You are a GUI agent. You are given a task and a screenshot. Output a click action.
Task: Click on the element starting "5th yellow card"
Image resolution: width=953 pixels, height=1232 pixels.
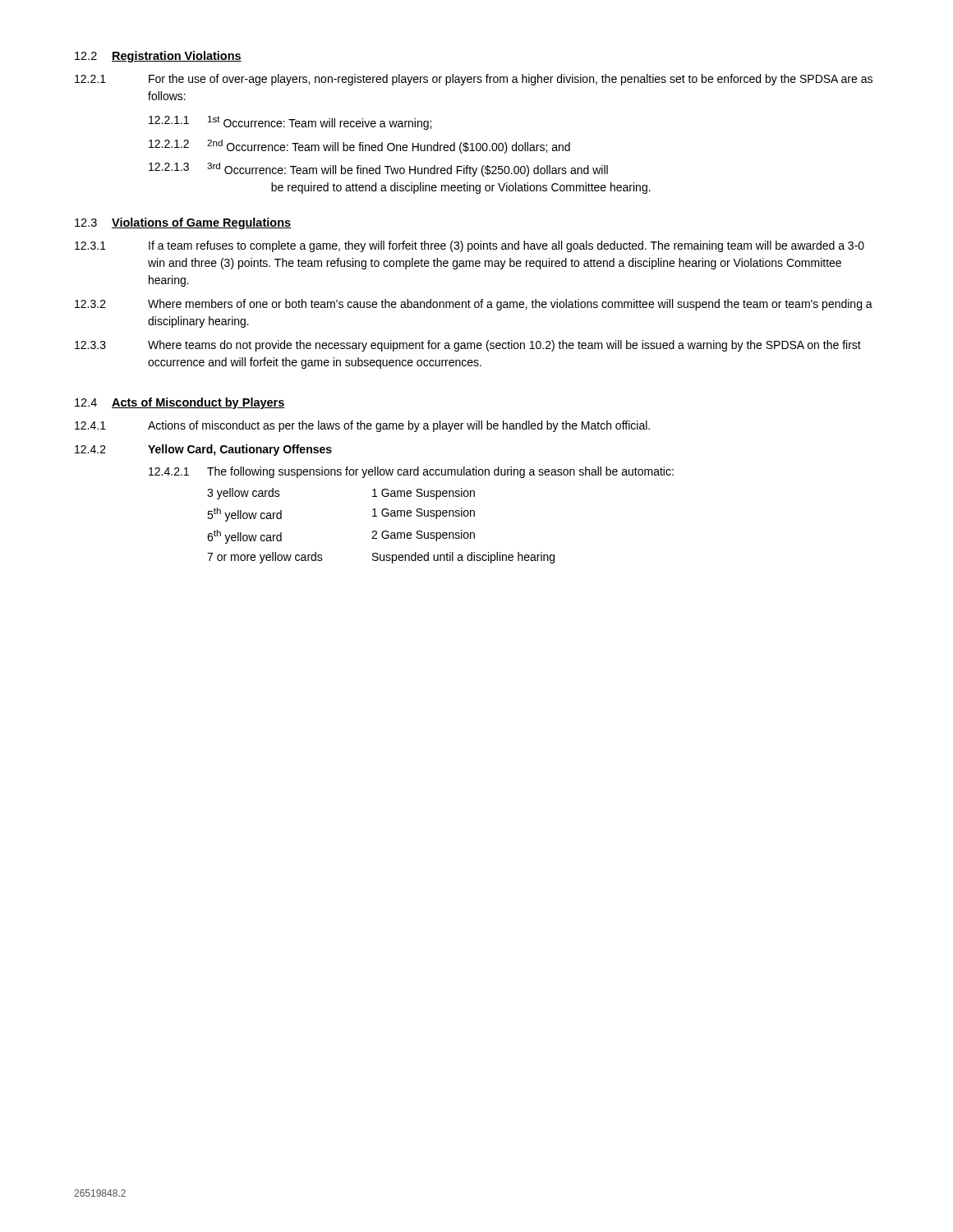pyautogui.click(x=240, y=515)
